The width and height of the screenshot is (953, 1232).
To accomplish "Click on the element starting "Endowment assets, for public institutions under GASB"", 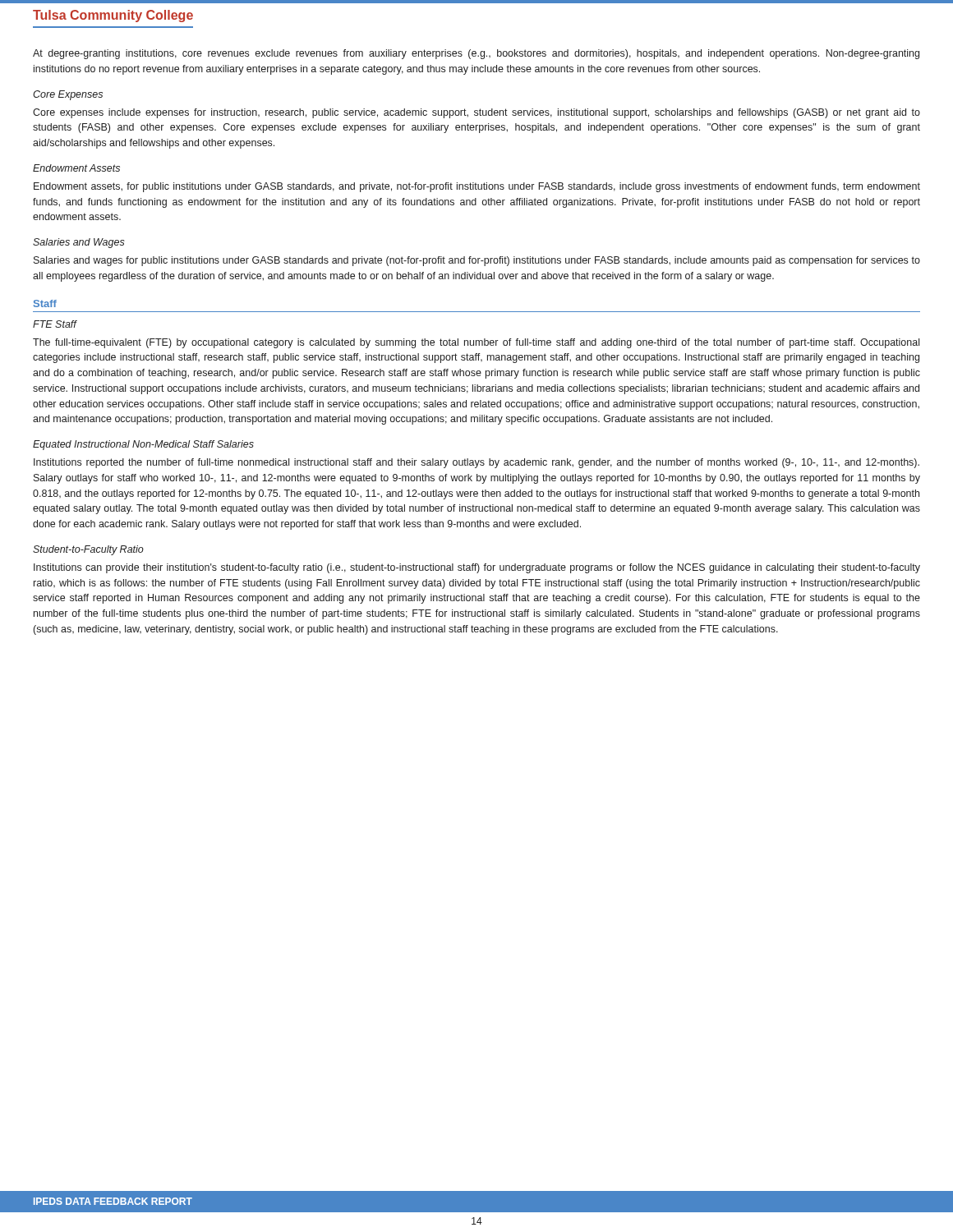I will (x=476, y=202).
